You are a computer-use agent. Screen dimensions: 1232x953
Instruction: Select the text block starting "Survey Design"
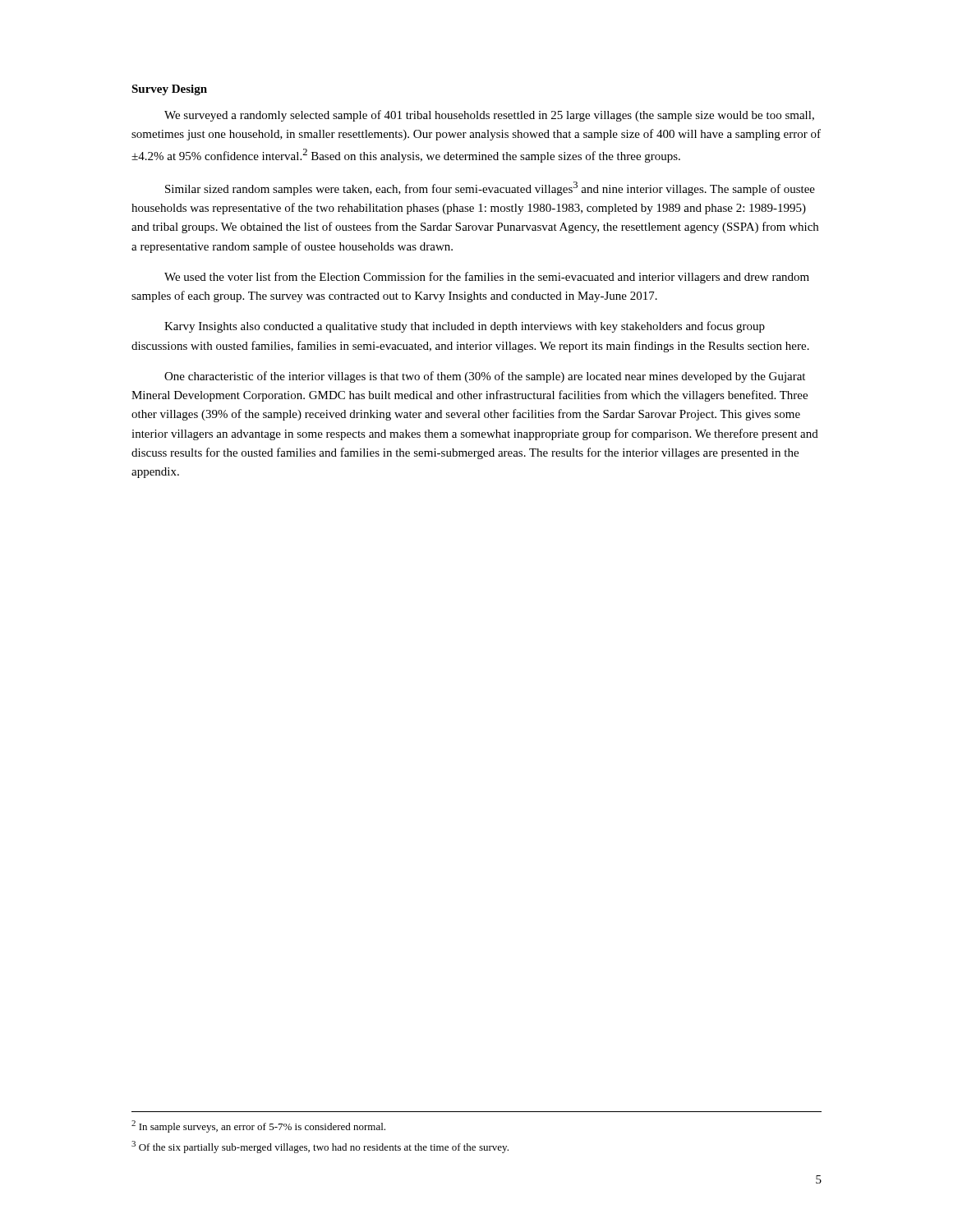click(x=169, y=89)
